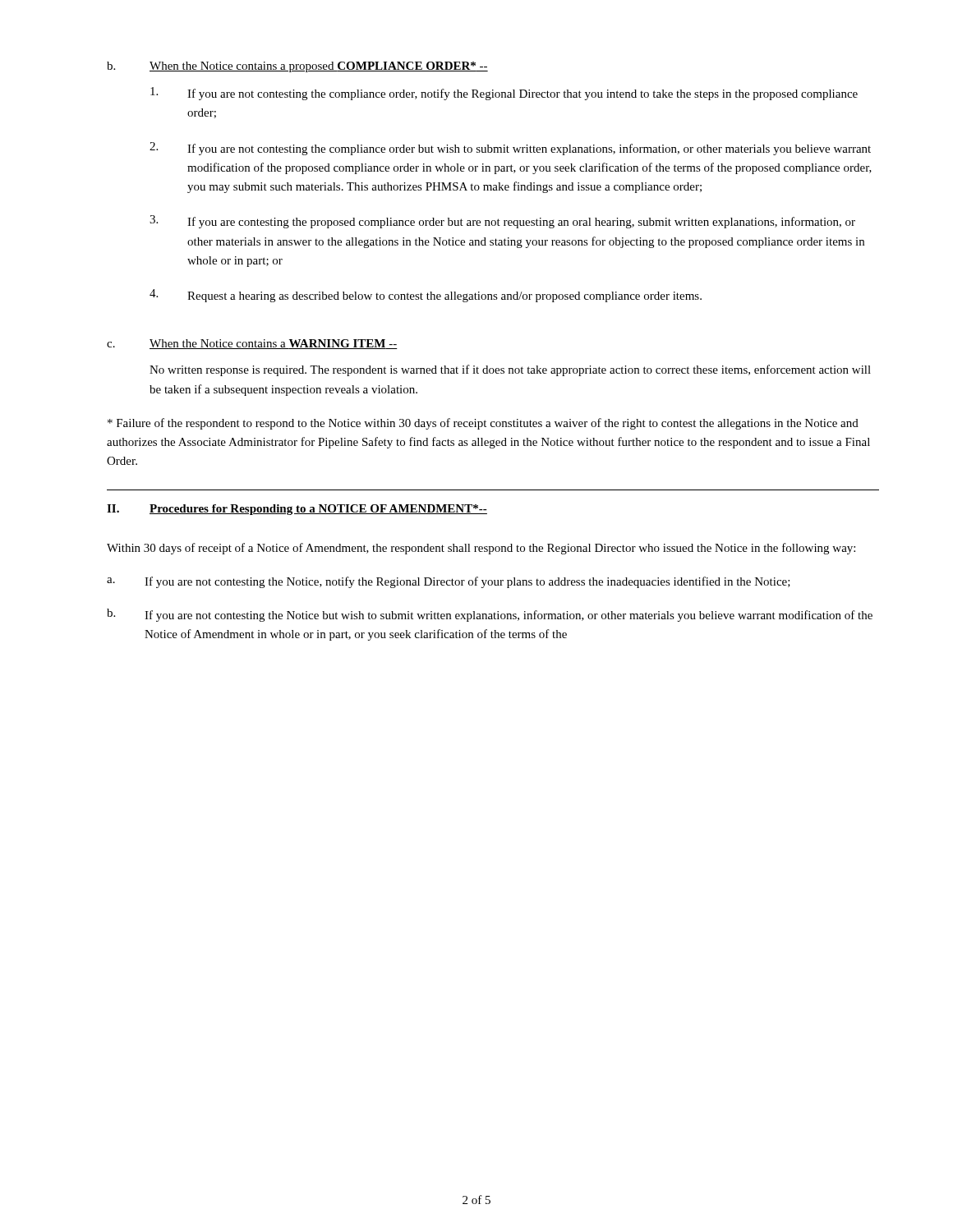Select the block starting "If you are not contesting"
The image size is (953, 1232).
[514, 104]
